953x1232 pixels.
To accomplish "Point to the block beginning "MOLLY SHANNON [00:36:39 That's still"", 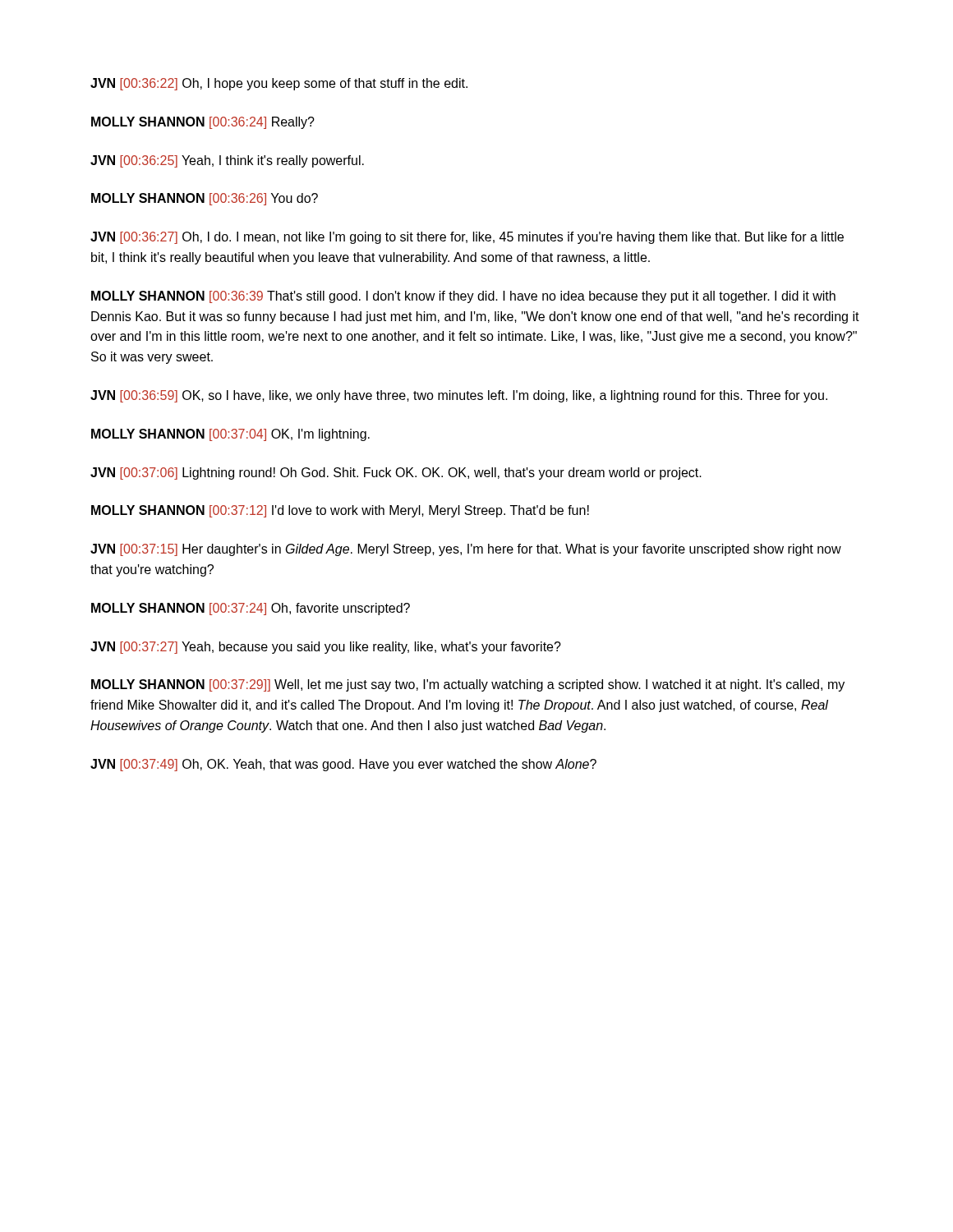I will (475, 326).
